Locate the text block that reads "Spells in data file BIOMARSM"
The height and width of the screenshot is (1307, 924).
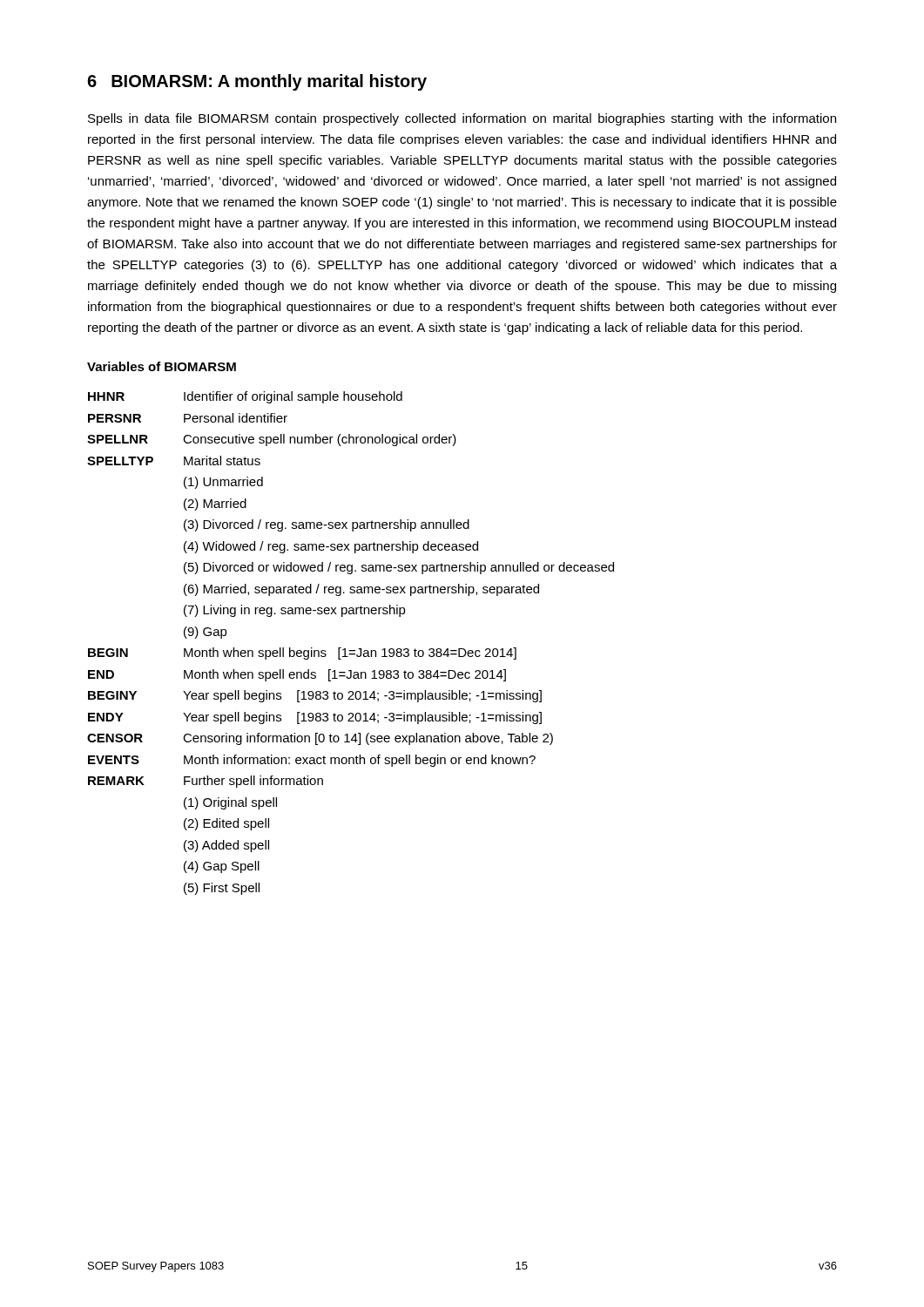[x=462, y=223]
